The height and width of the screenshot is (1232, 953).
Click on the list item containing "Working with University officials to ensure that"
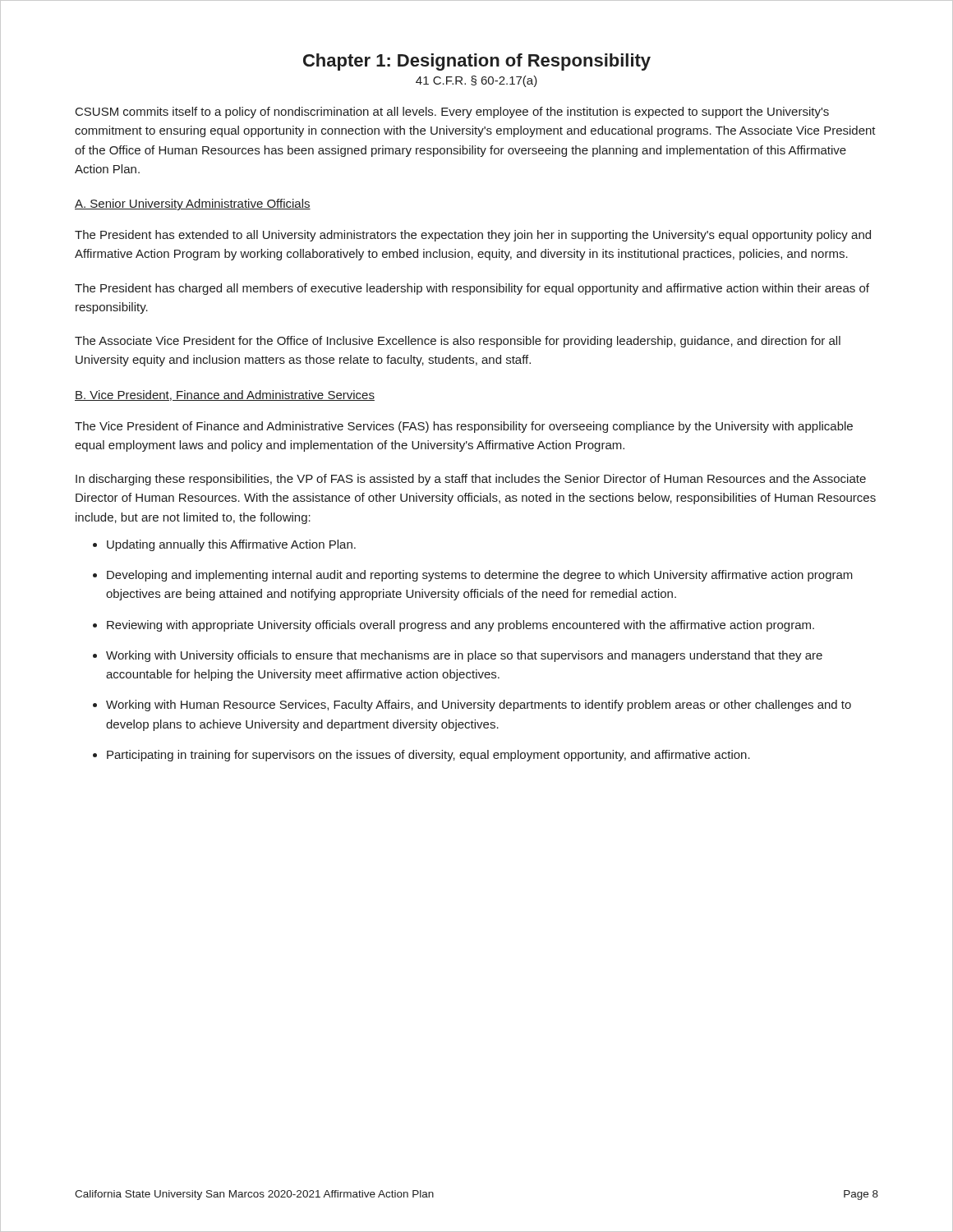click(464, 664)
